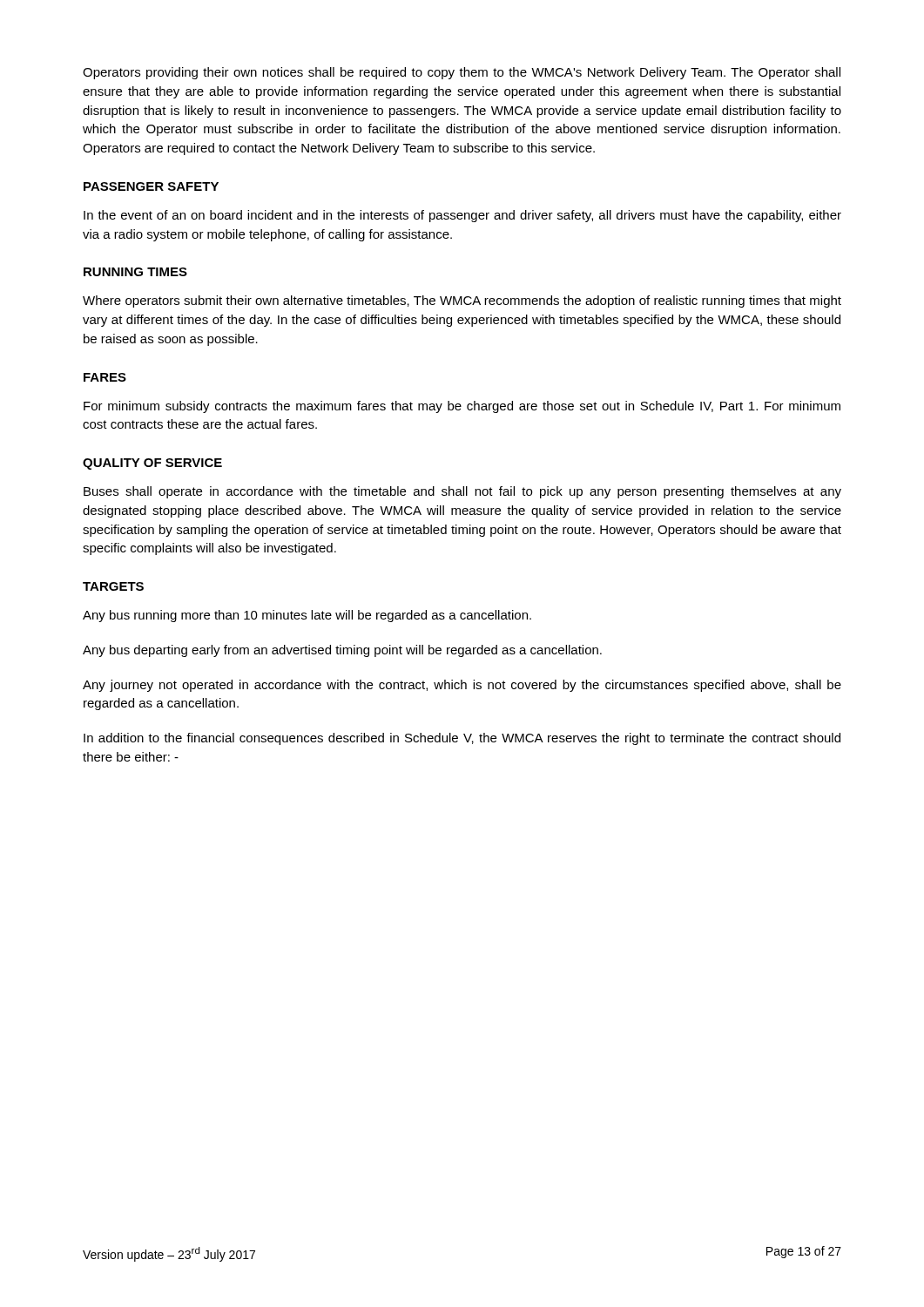Locate the text "RUNNING TIMES"
This screenshot has height=1307, width=924.
coord(135,272)
